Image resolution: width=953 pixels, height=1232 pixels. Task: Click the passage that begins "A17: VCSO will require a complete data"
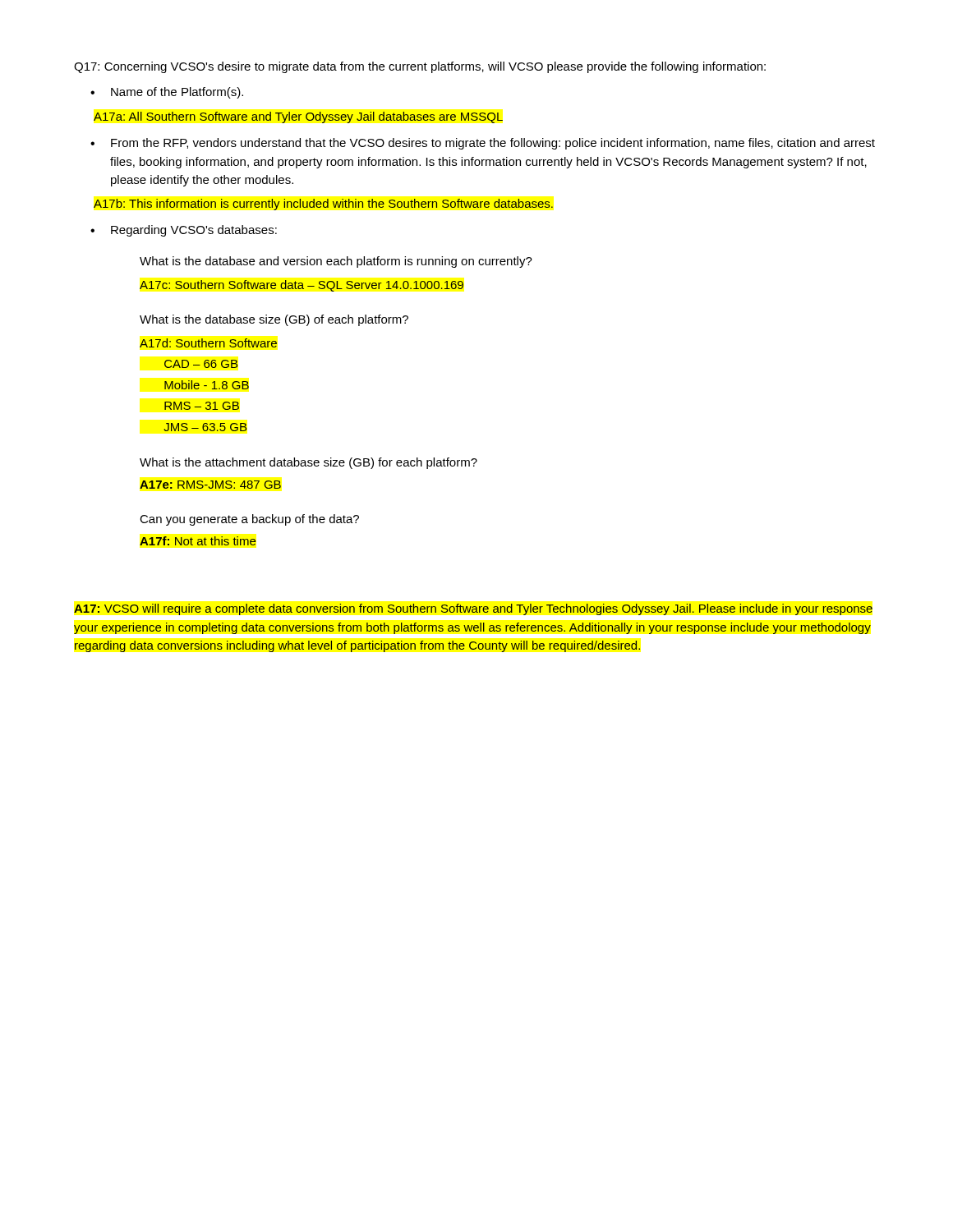(x=473, y=627)
